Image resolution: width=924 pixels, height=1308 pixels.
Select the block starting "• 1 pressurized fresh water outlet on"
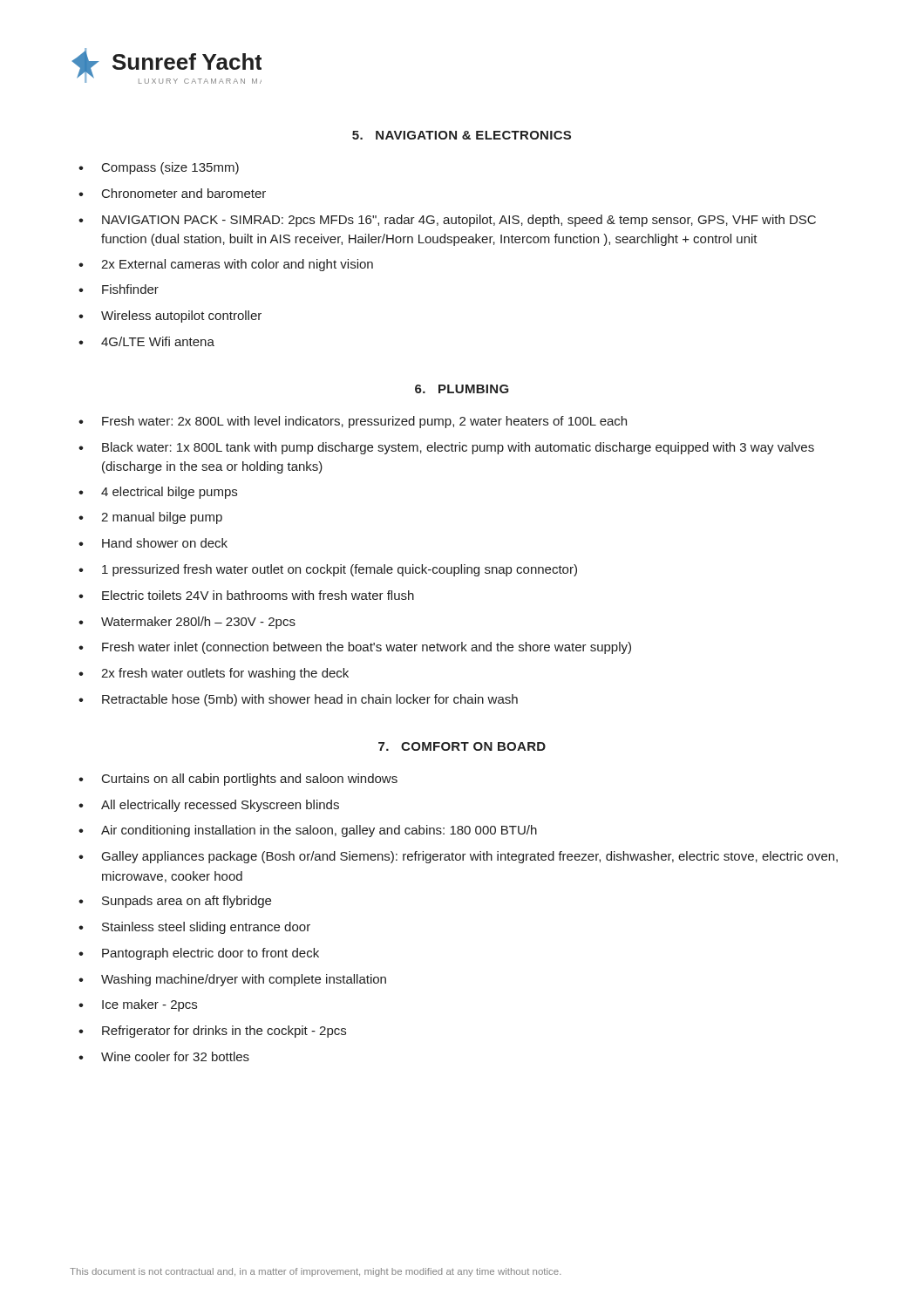click(466, 570)
